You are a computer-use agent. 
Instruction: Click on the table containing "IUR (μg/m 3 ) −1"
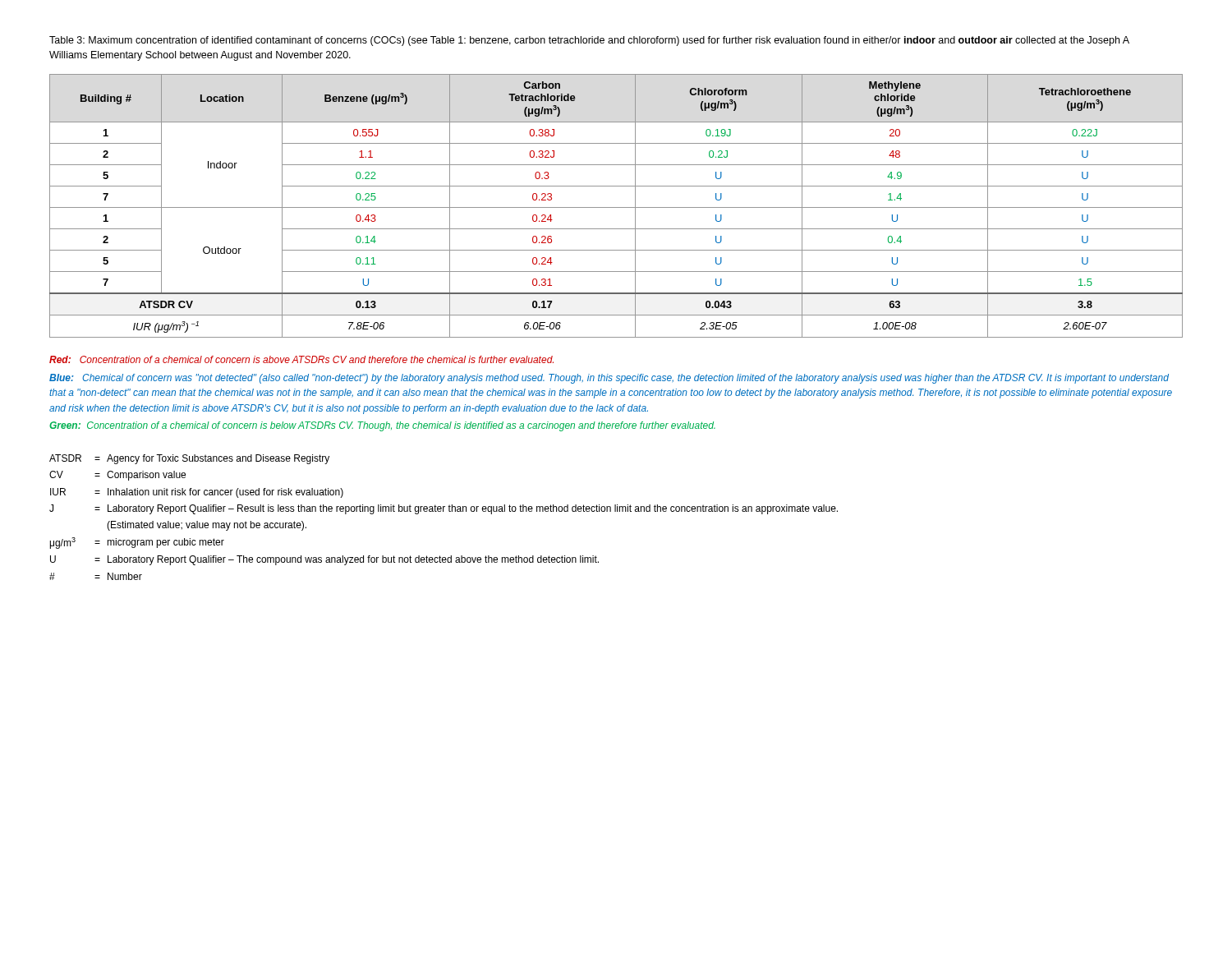(616, 206)
